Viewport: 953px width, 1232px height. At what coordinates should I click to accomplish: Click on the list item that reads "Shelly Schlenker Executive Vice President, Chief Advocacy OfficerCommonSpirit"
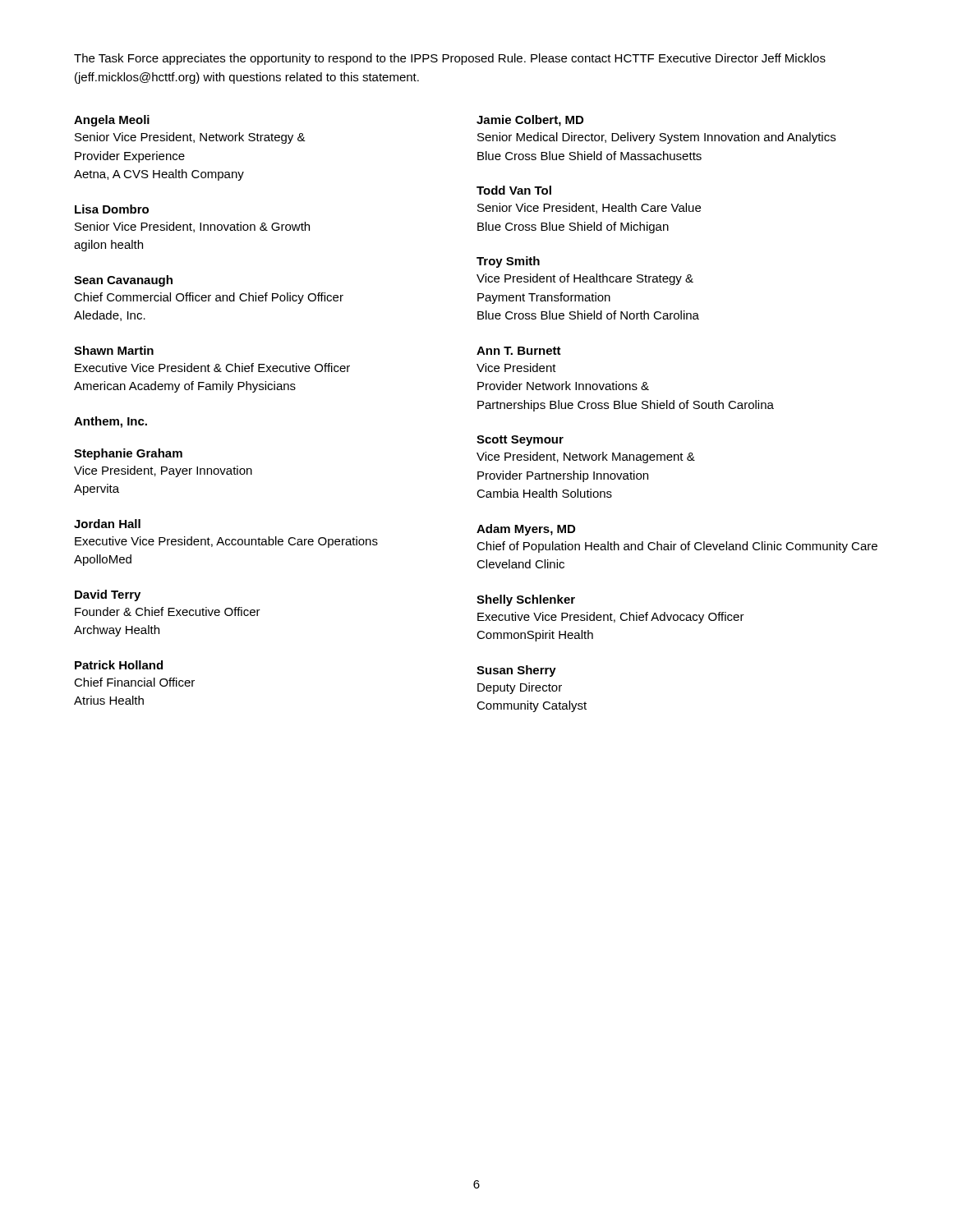(x=678, y=618)
